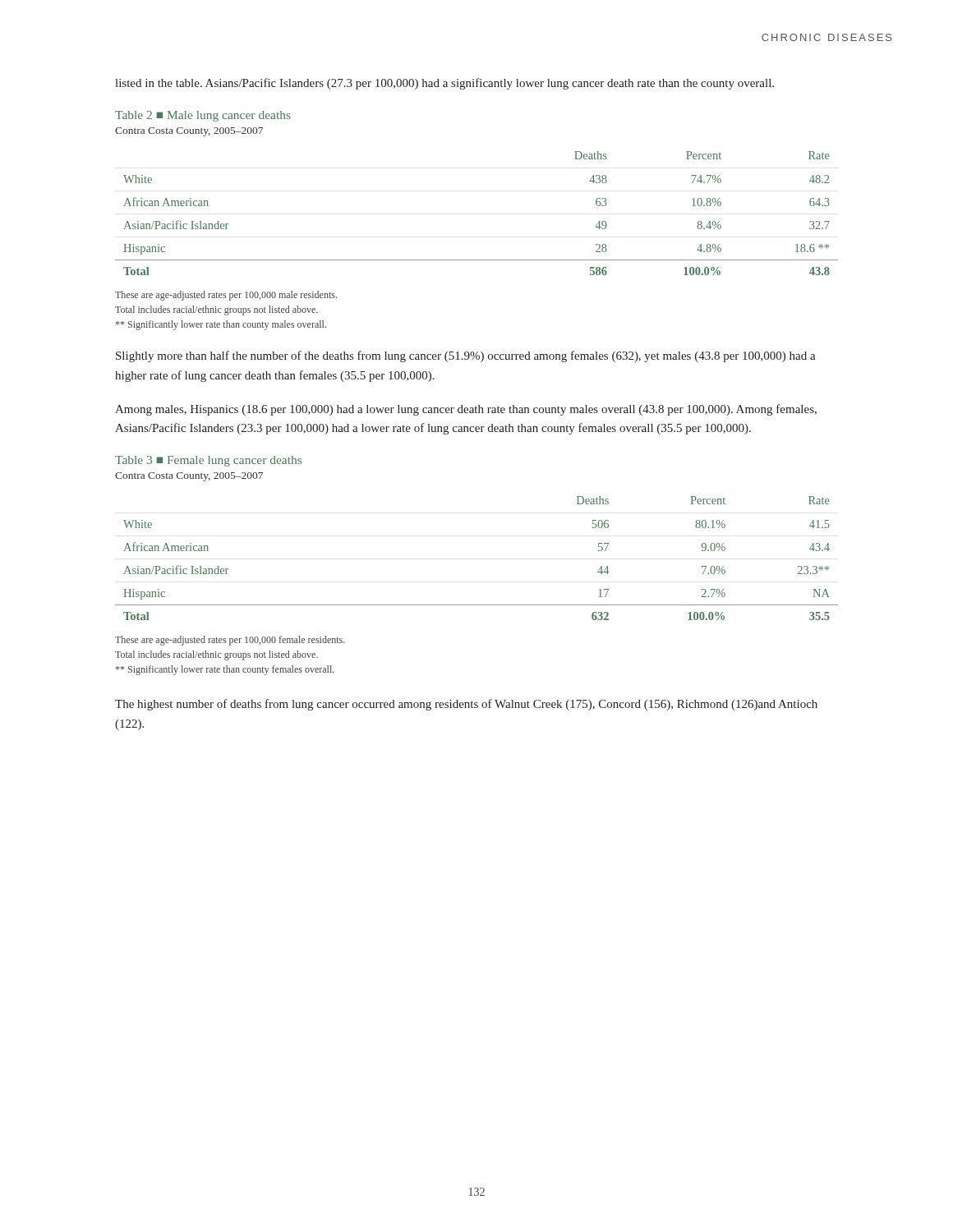
Task: Find the text block starting "These are age-adjusted rates per 100,000 female residents."
Action: click(x=230, y=655)
